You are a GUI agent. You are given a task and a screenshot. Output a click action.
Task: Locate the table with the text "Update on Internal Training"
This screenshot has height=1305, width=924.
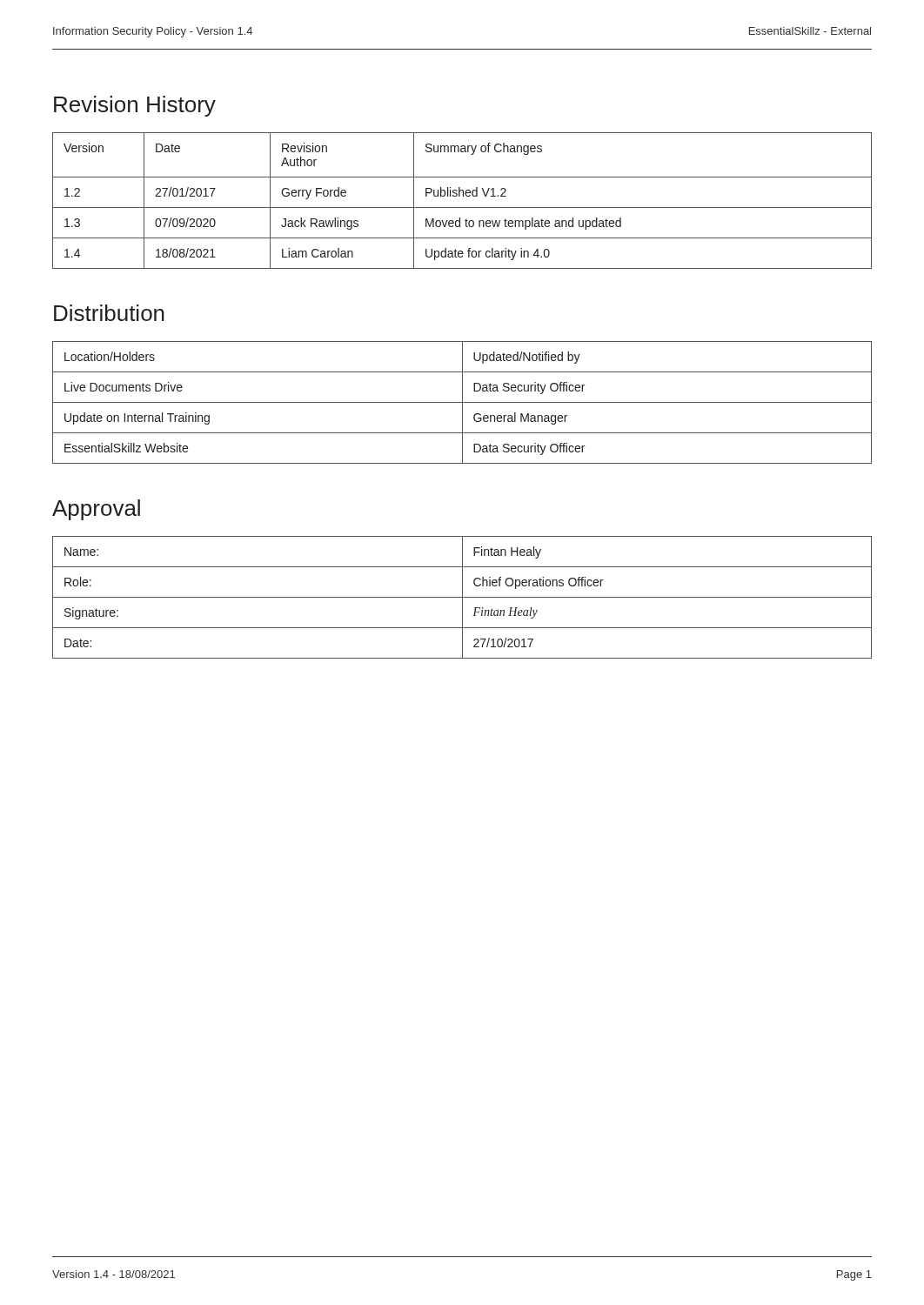point(462,402)
